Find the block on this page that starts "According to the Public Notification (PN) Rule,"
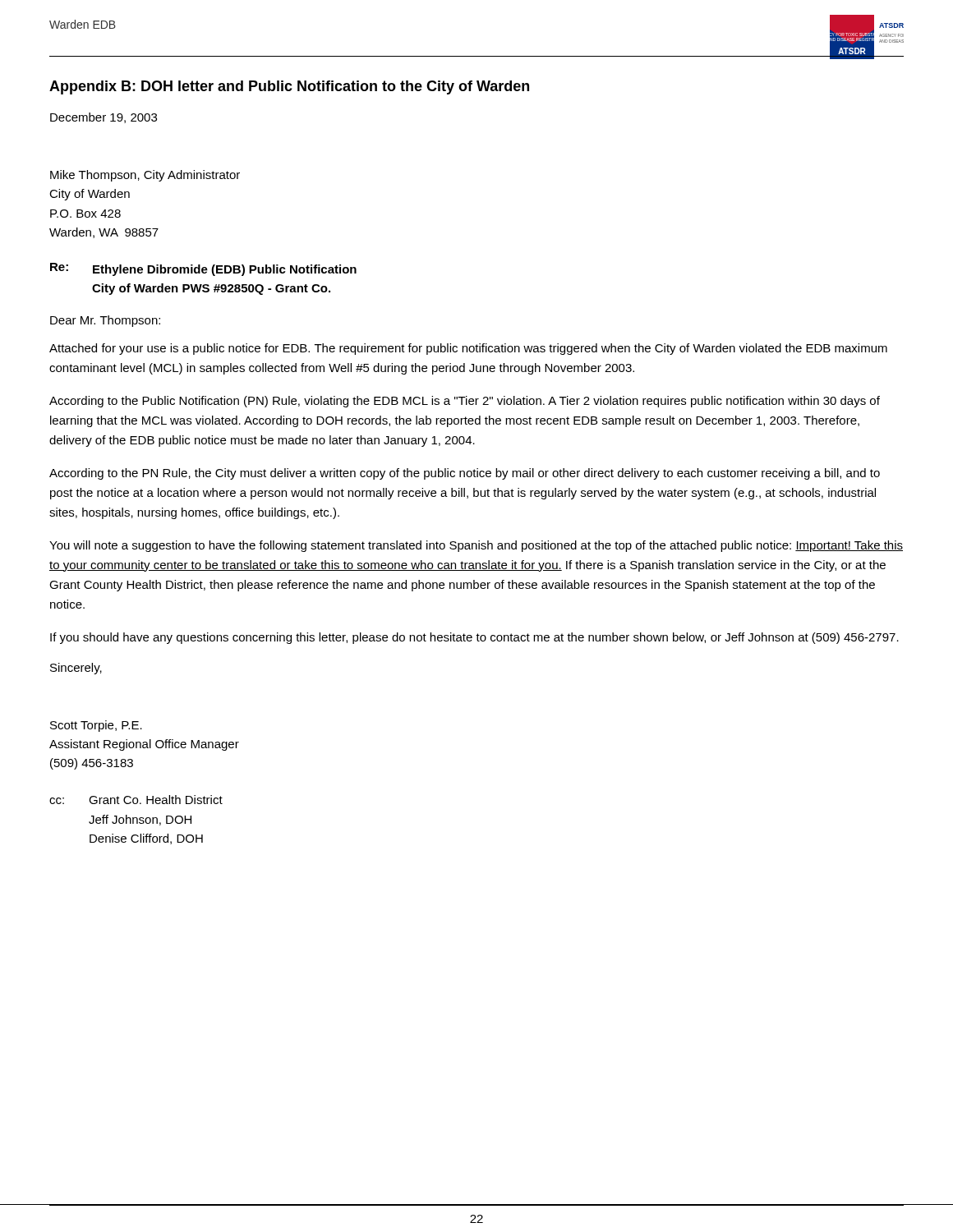Viewport: 953px width, 1232px height. point(465,420)
